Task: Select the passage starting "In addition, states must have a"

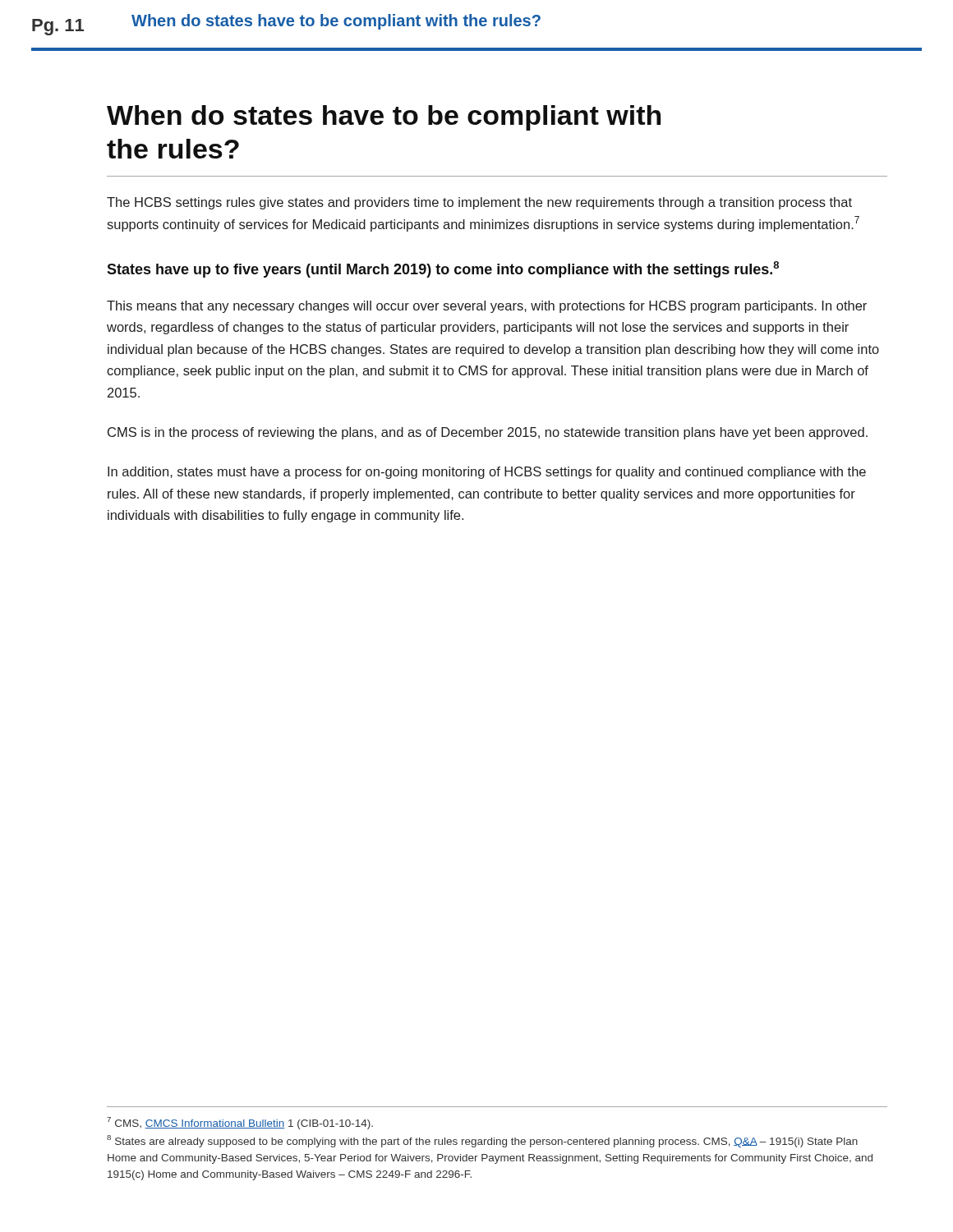Action: [487, 493]
